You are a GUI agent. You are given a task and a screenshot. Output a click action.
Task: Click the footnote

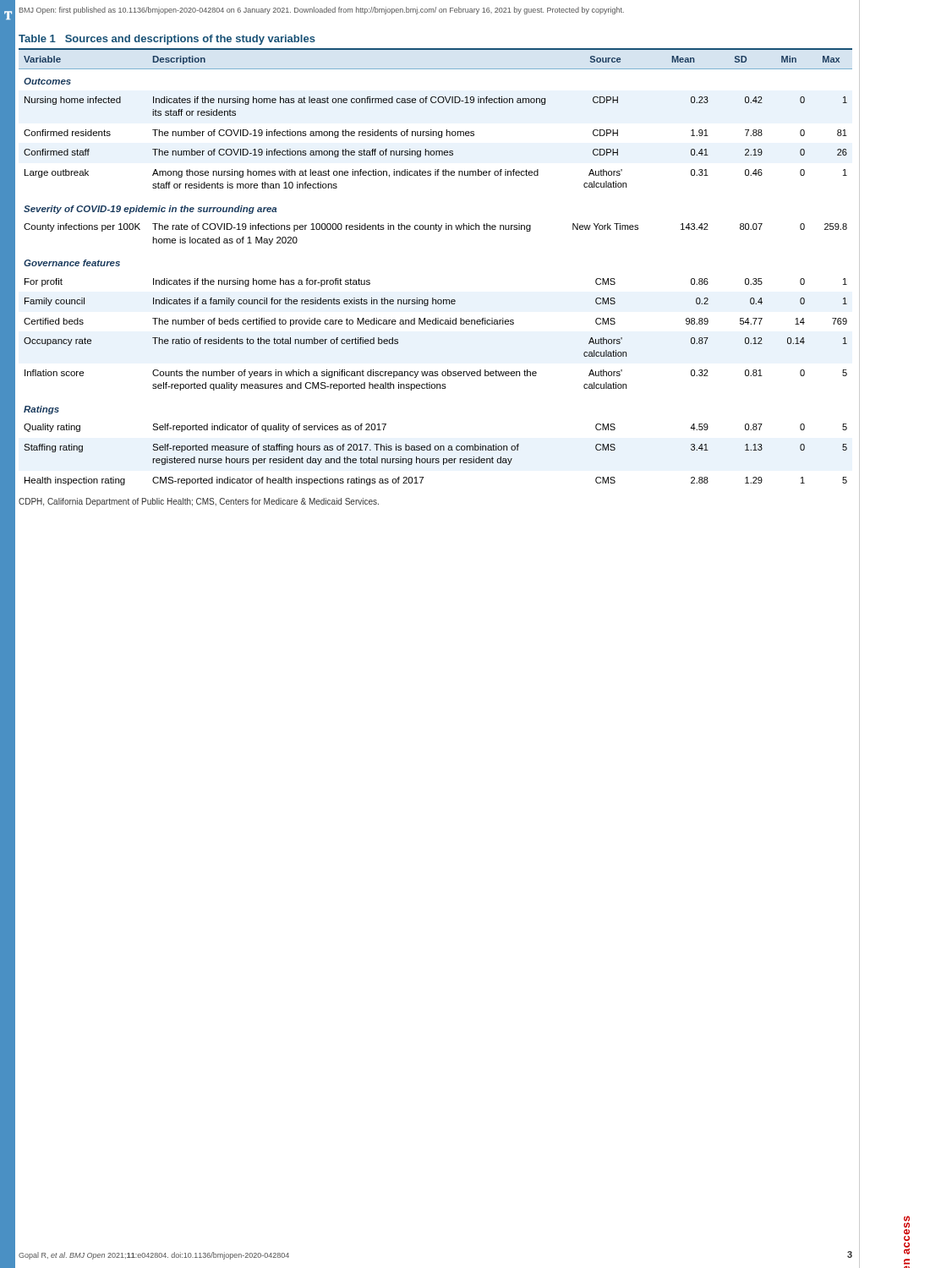point(199,501)
